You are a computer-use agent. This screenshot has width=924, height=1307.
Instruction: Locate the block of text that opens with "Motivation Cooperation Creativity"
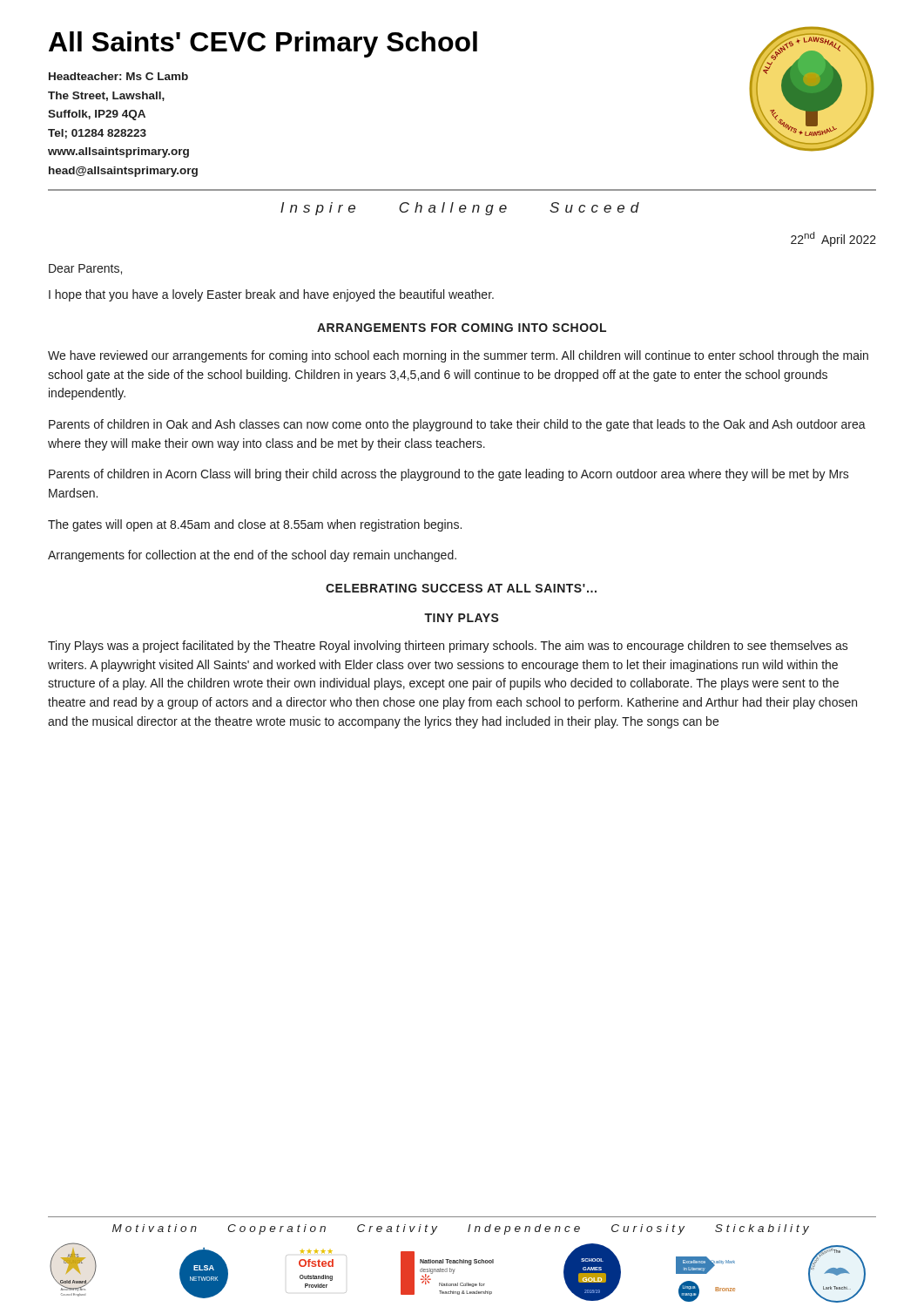(x=462, y=1228)
